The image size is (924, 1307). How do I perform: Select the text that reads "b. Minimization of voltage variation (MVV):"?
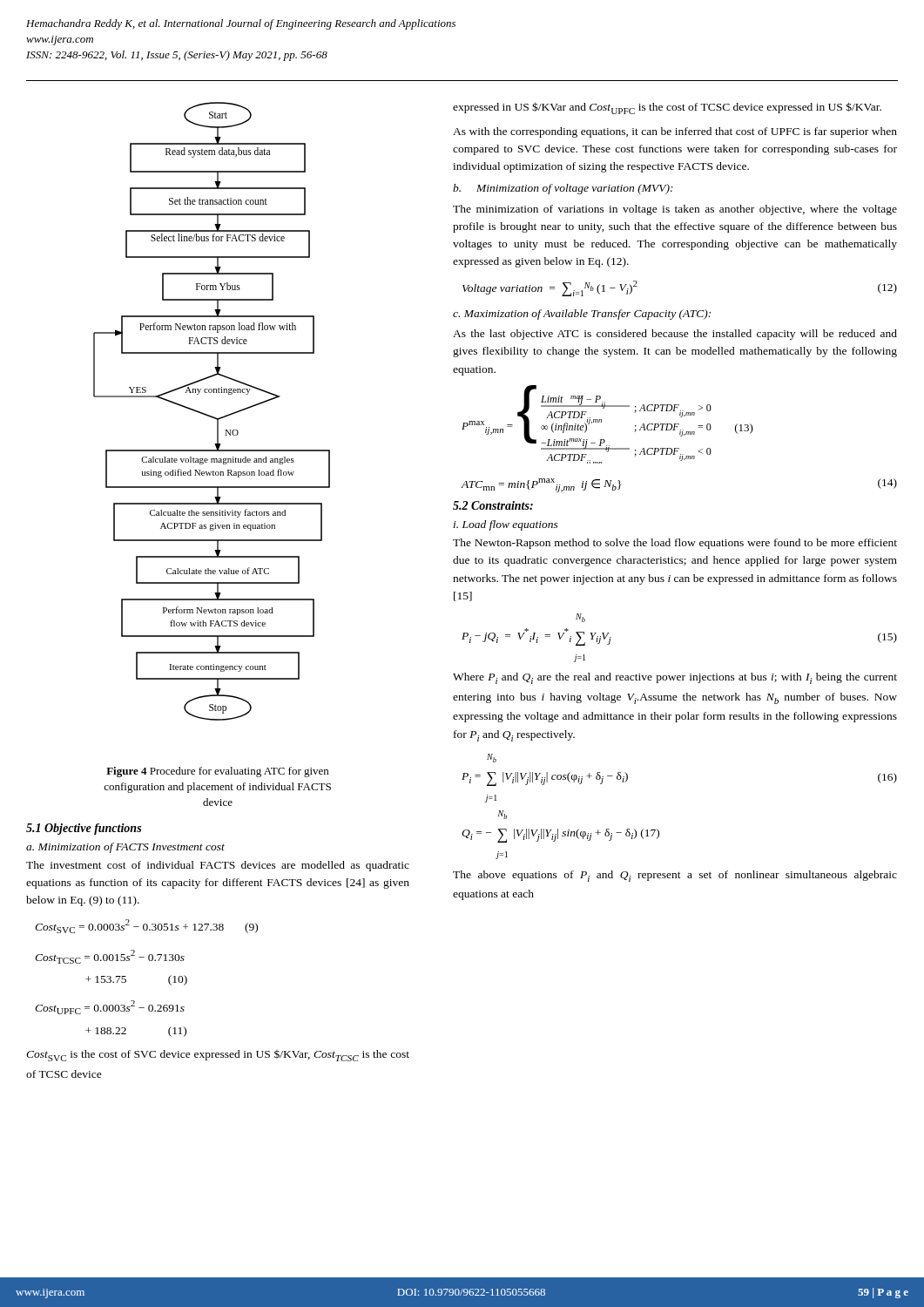563,188
